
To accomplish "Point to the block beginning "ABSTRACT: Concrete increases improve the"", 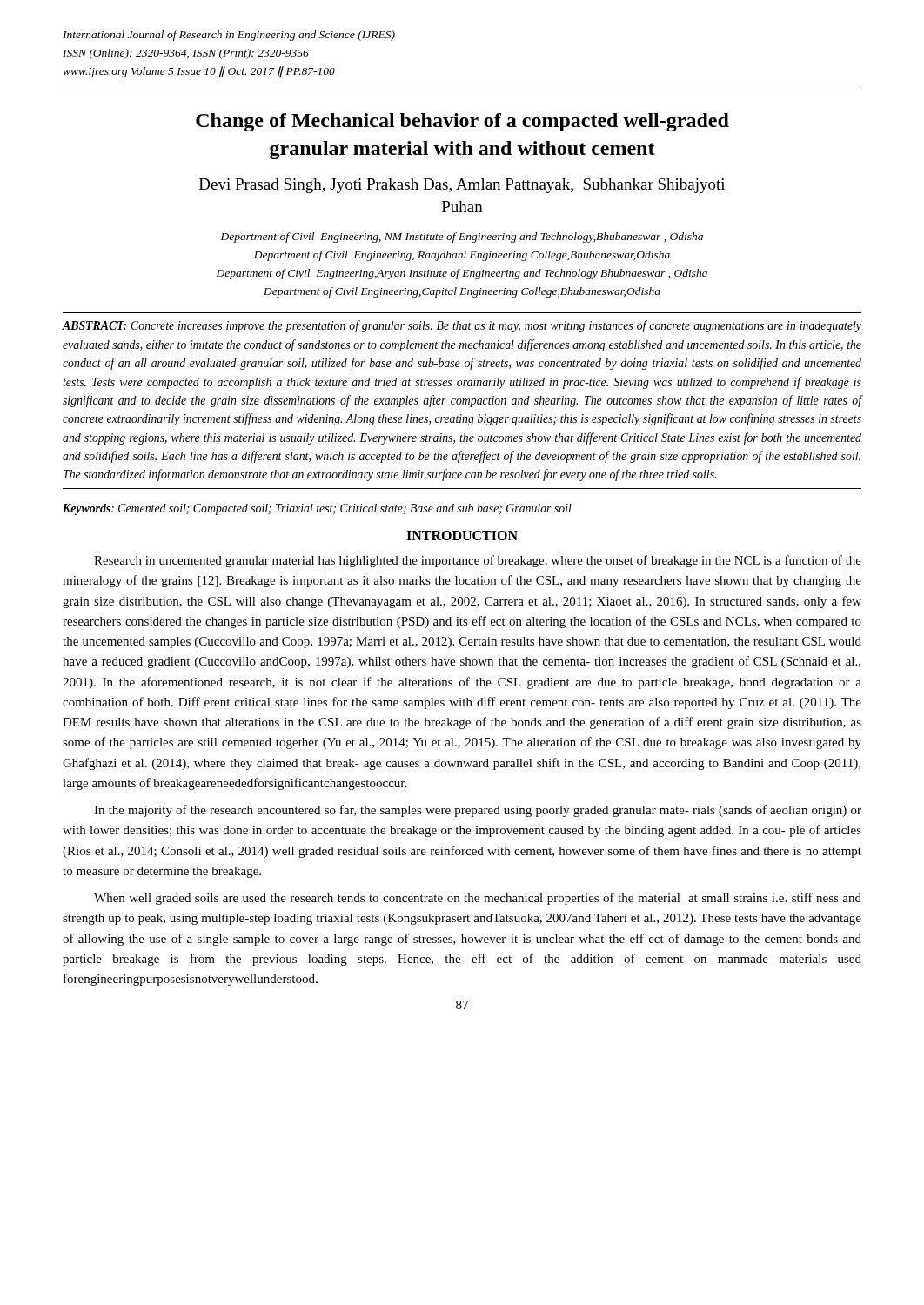I will coord(462,401).
